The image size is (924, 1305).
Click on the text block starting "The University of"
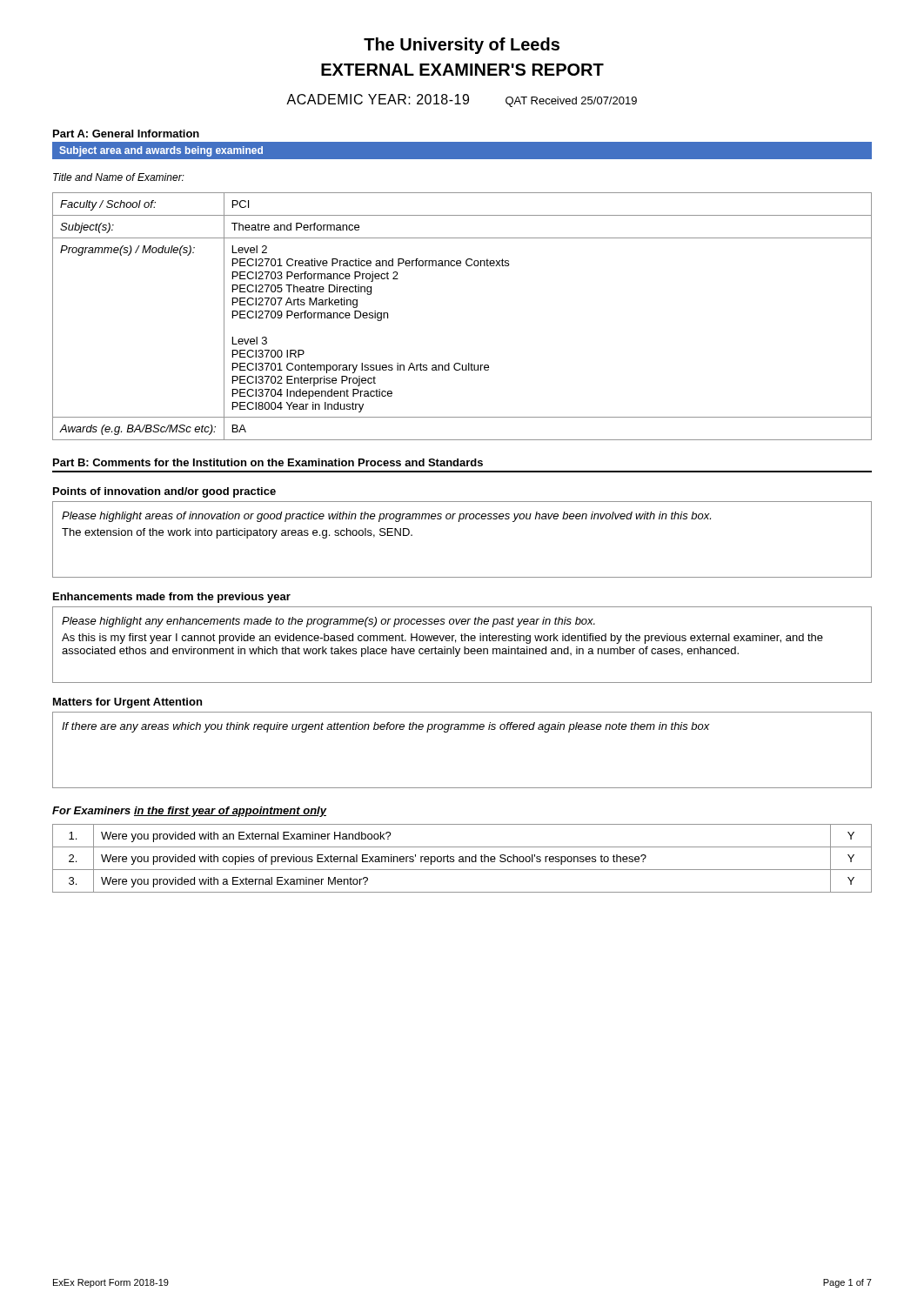pyautogui.click(x=462, y=44)
